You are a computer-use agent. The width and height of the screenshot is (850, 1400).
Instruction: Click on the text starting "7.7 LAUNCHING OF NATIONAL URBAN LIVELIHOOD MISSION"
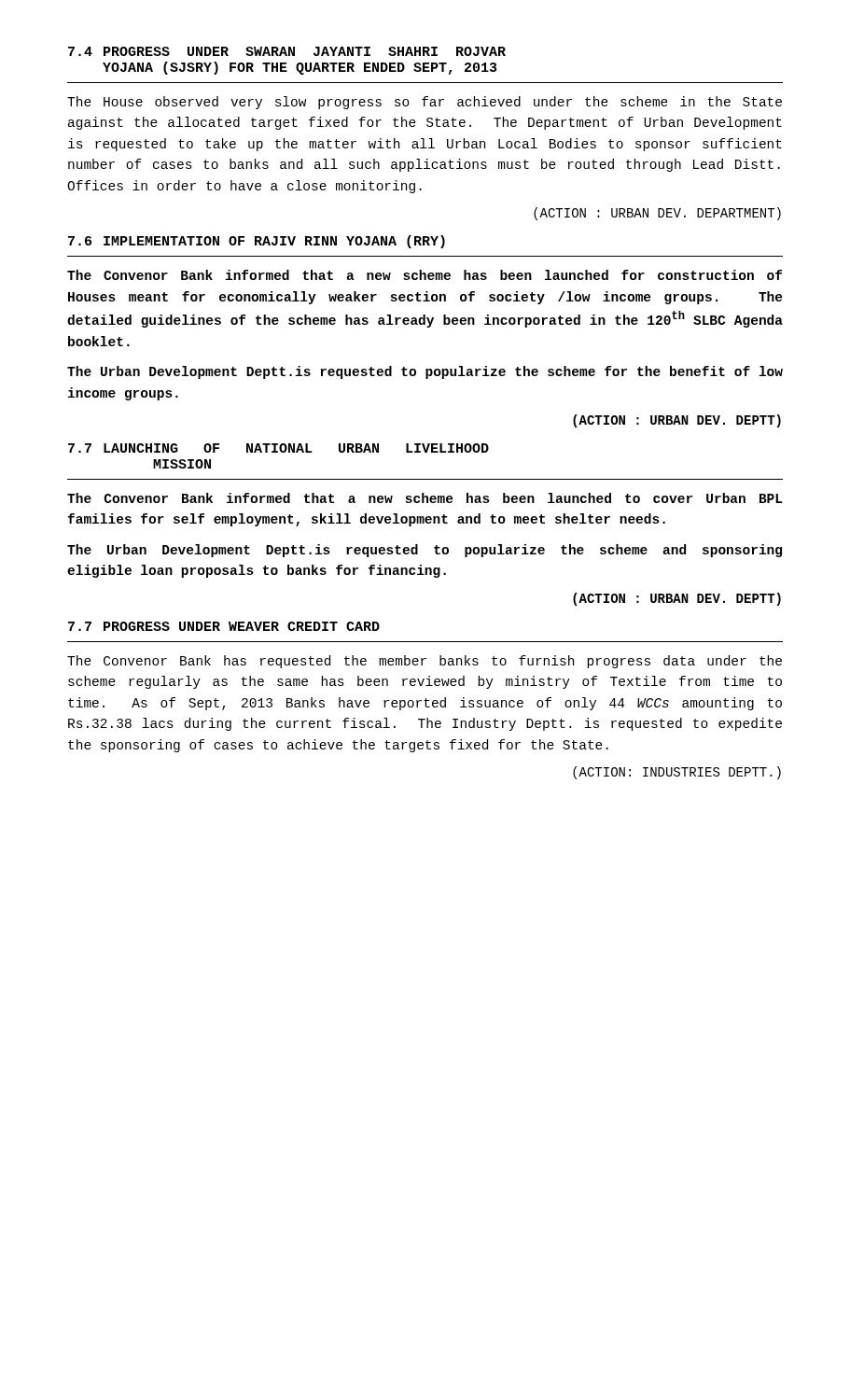[x=278, y=457]
